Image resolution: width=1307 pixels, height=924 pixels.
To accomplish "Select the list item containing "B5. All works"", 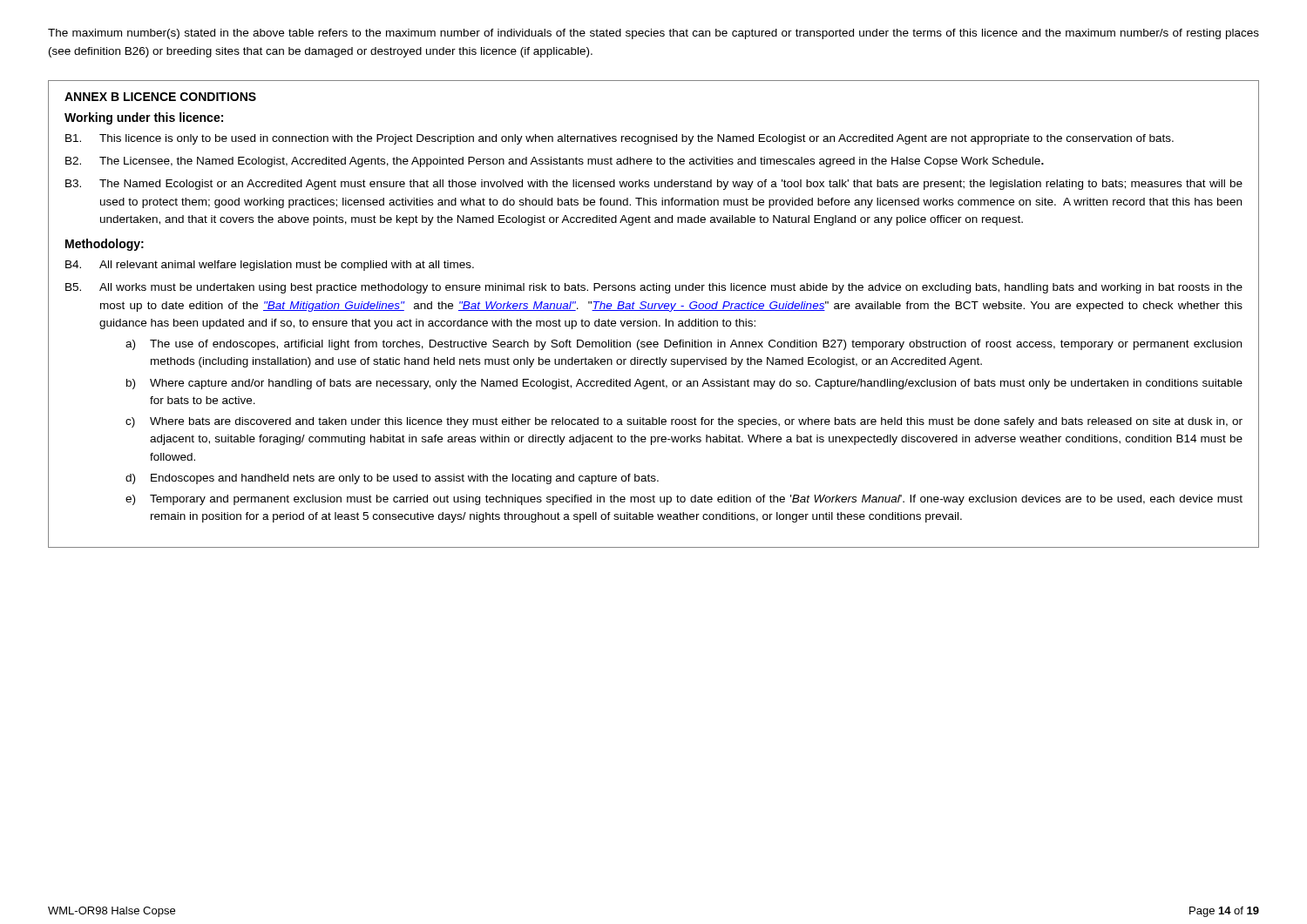I will tap(654, 288).
